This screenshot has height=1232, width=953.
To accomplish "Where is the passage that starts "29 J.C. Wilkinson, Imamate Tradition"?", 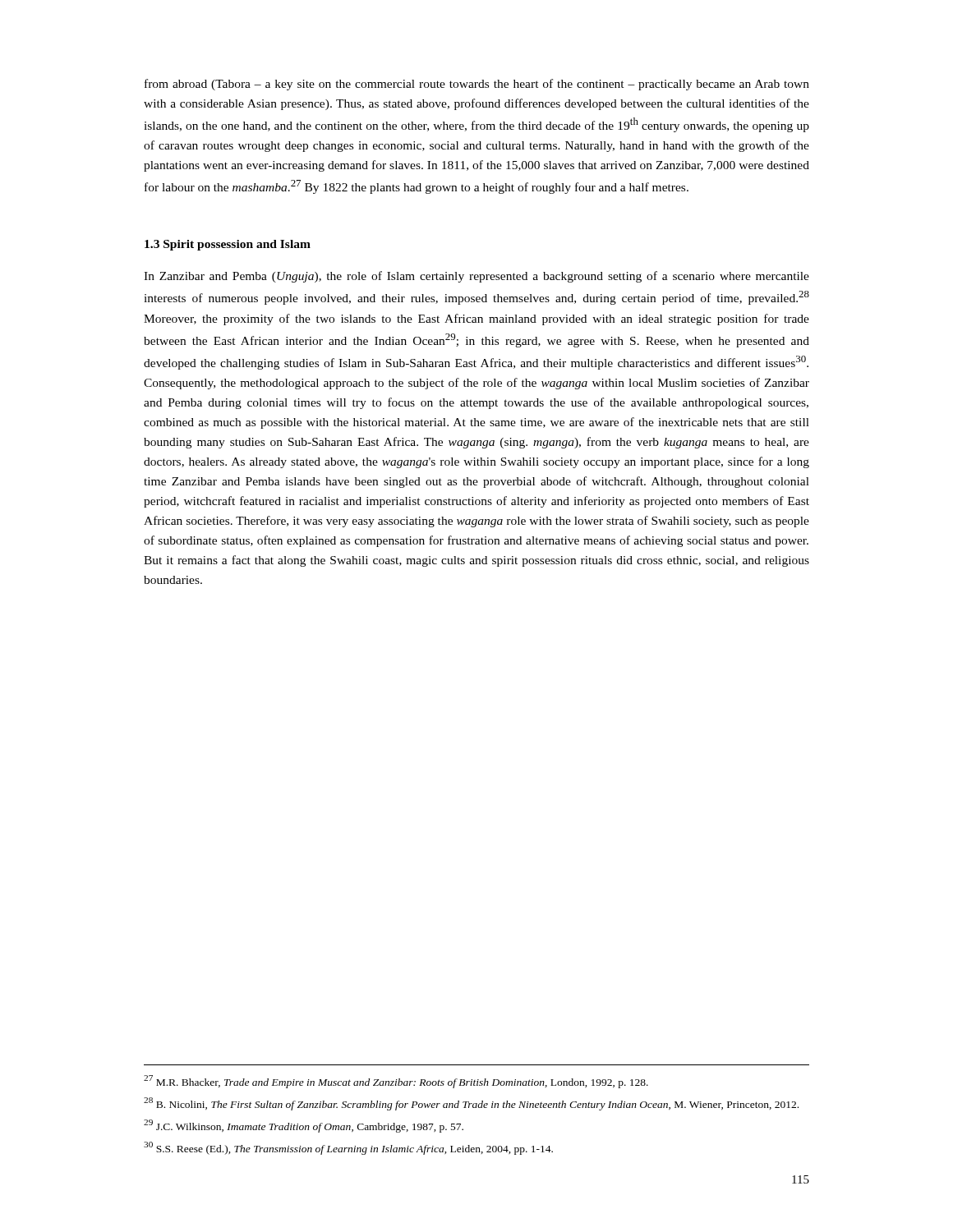I will (x=304, y=1125).
